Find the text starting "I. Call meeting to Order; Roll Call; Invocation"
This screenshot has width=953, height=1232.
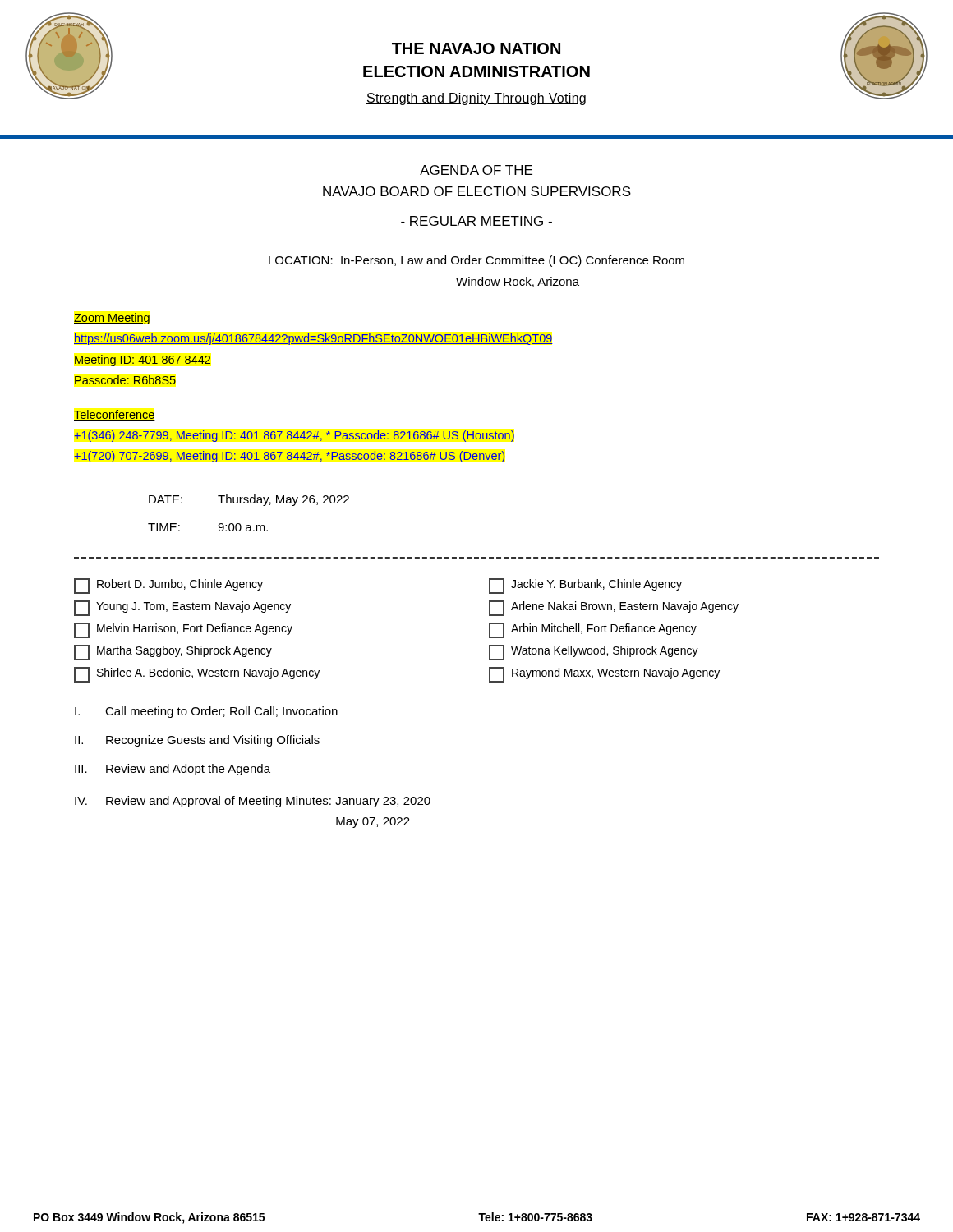(206, 711)
